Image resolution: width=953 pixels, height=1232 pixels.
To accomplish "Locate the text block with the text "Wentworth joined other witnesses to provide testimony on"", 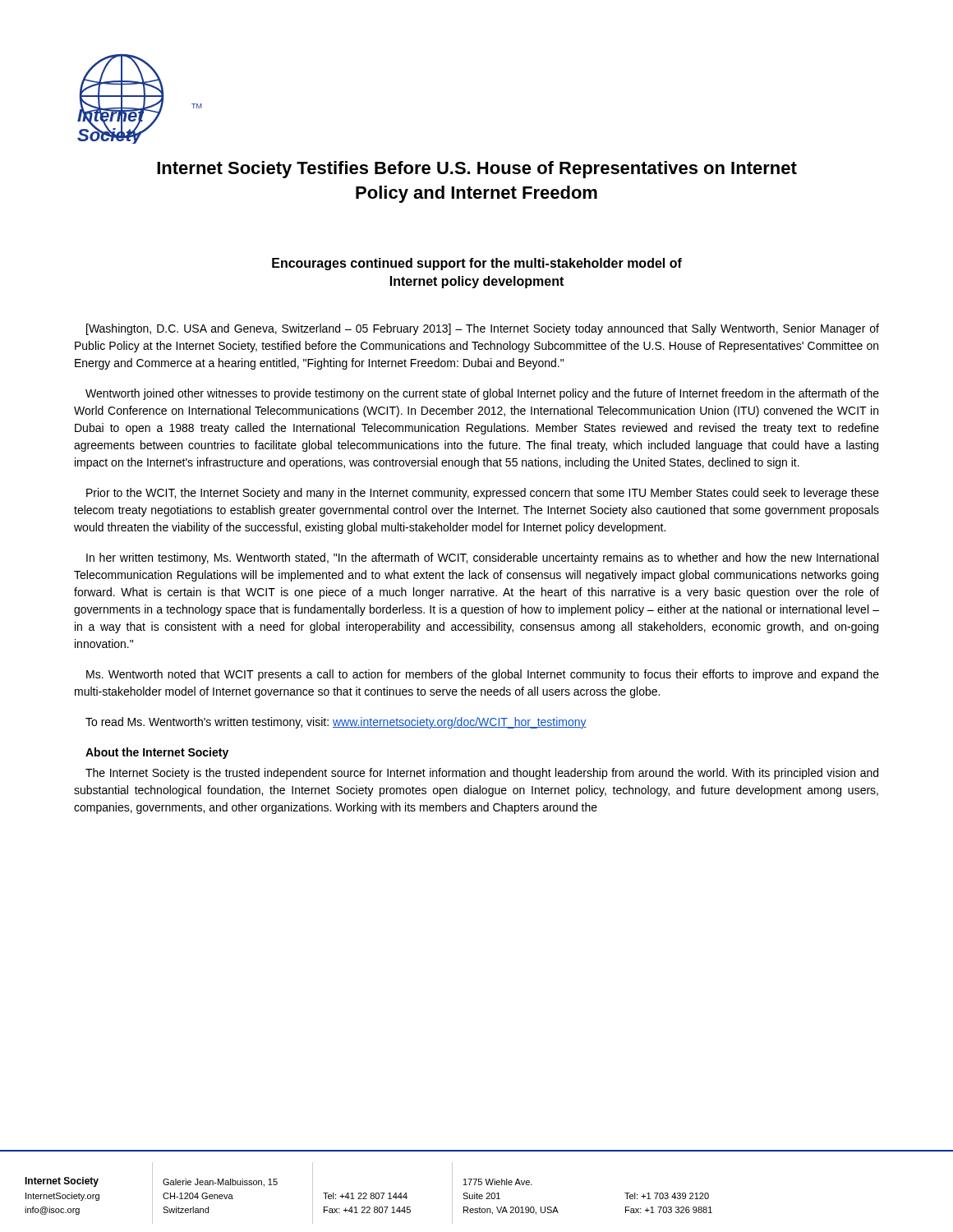I will tap(476, 428).
